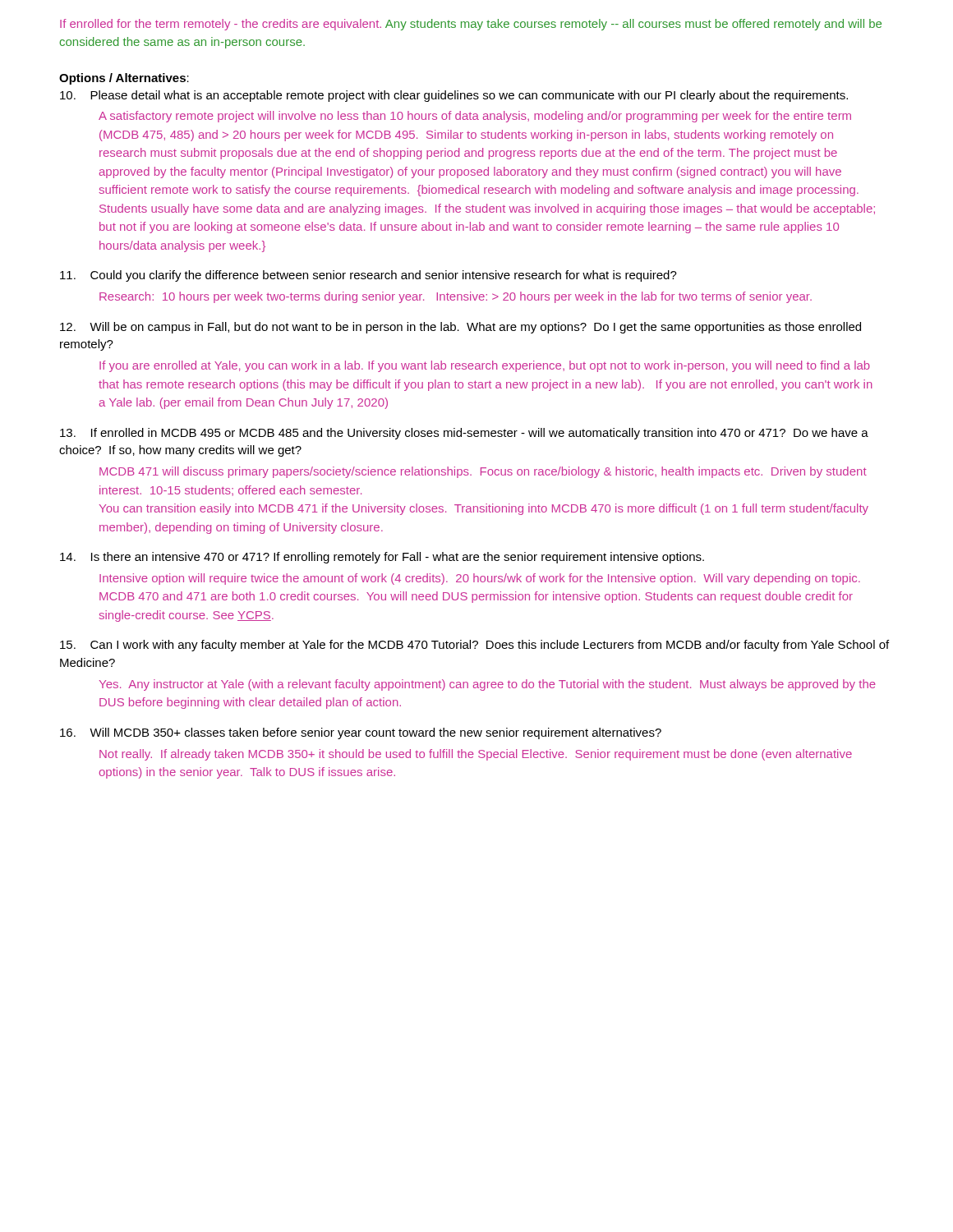Locate the text block starting "Intensive option will require"
953x1232 pixels.
(x=480, y=596)
